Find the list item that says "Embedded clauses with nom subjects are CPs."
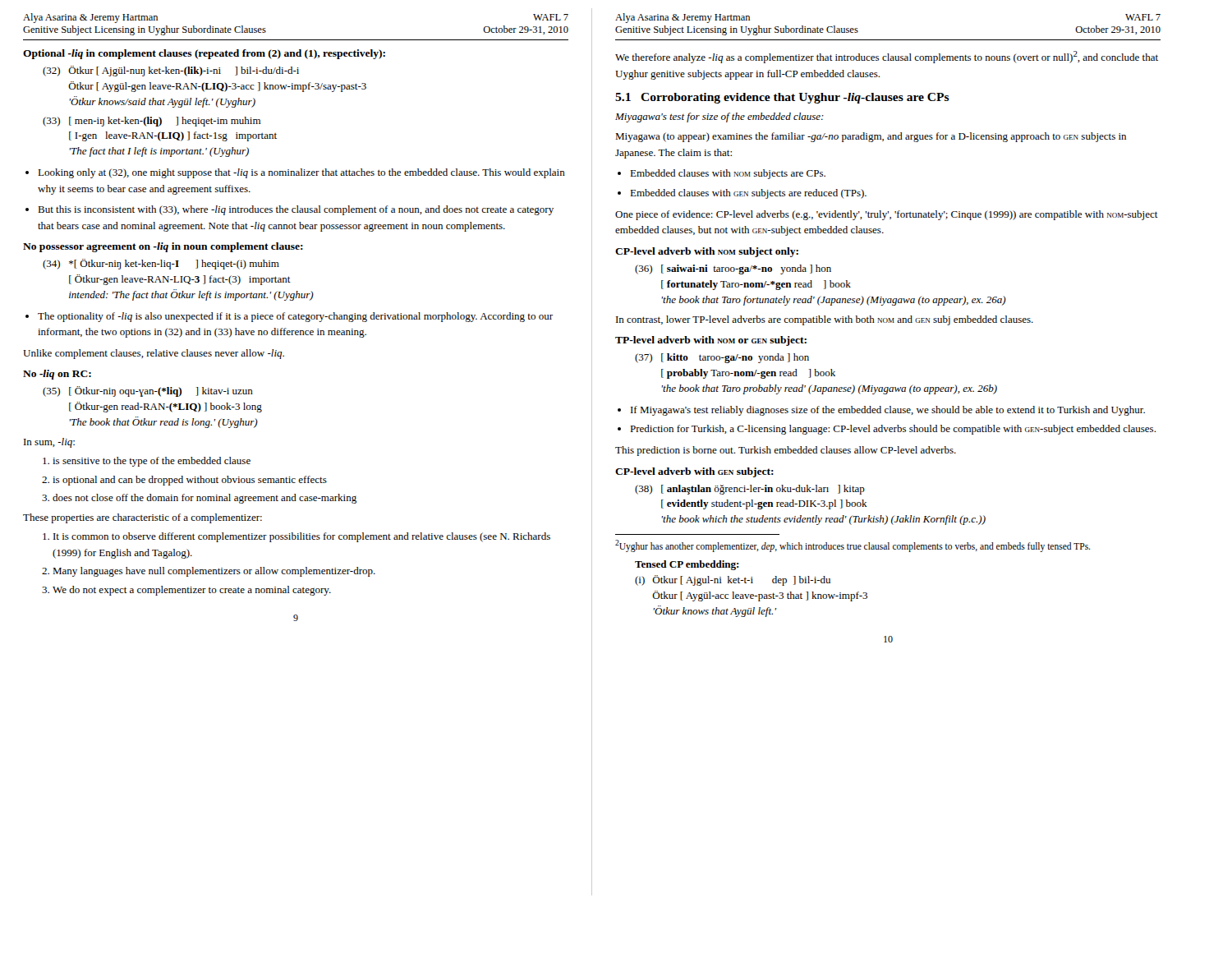This screenshot has height=953, width=1232. pos(728,174)
